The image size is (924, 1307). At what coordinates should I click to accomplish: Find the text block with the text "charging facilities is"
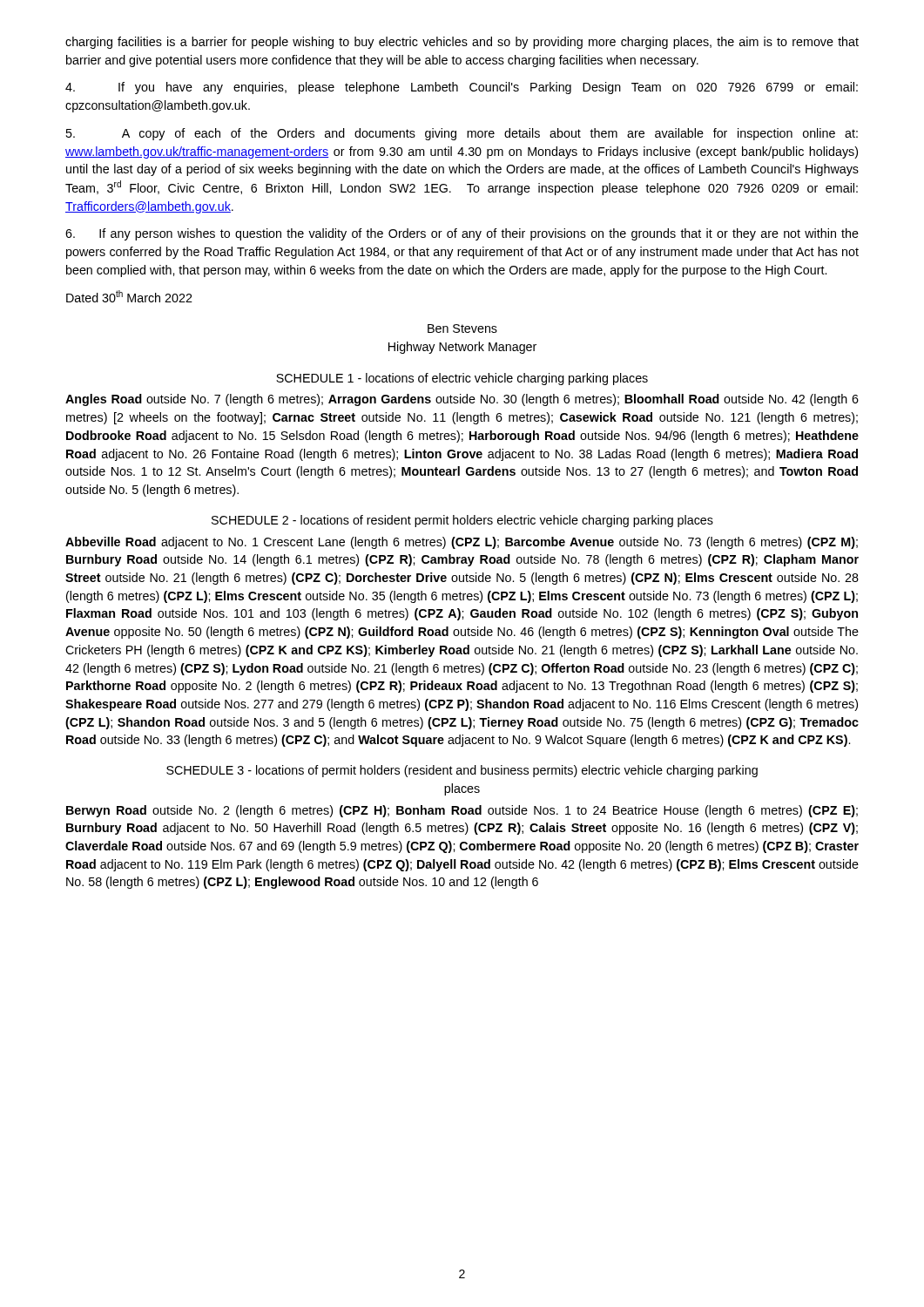462,51
